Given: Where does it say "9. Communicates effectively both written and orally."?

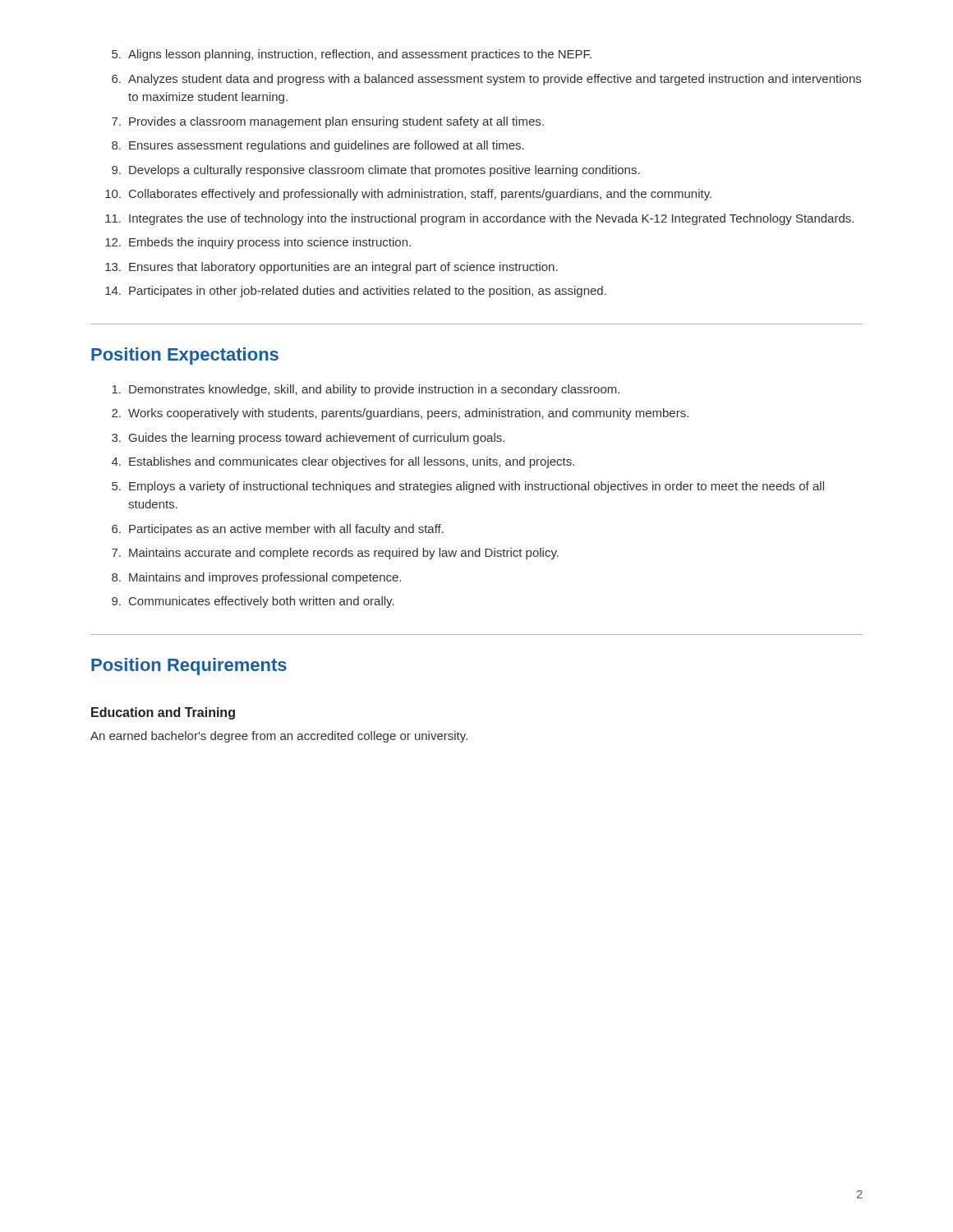Looking at the screenshot, I should [253, 602].
